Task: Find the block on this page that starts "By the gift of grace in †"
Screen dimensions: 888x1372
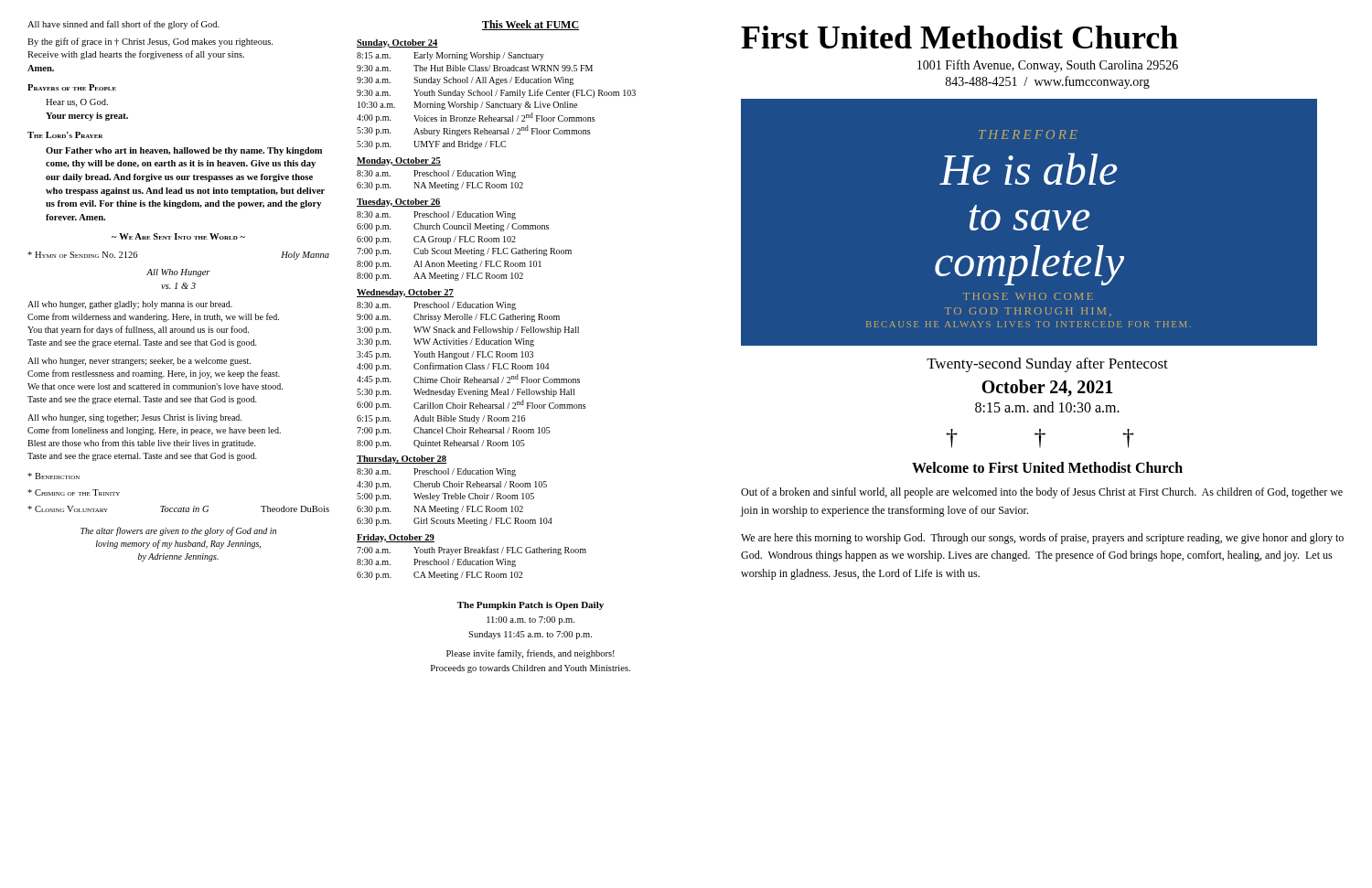Action: click(150, 55)
